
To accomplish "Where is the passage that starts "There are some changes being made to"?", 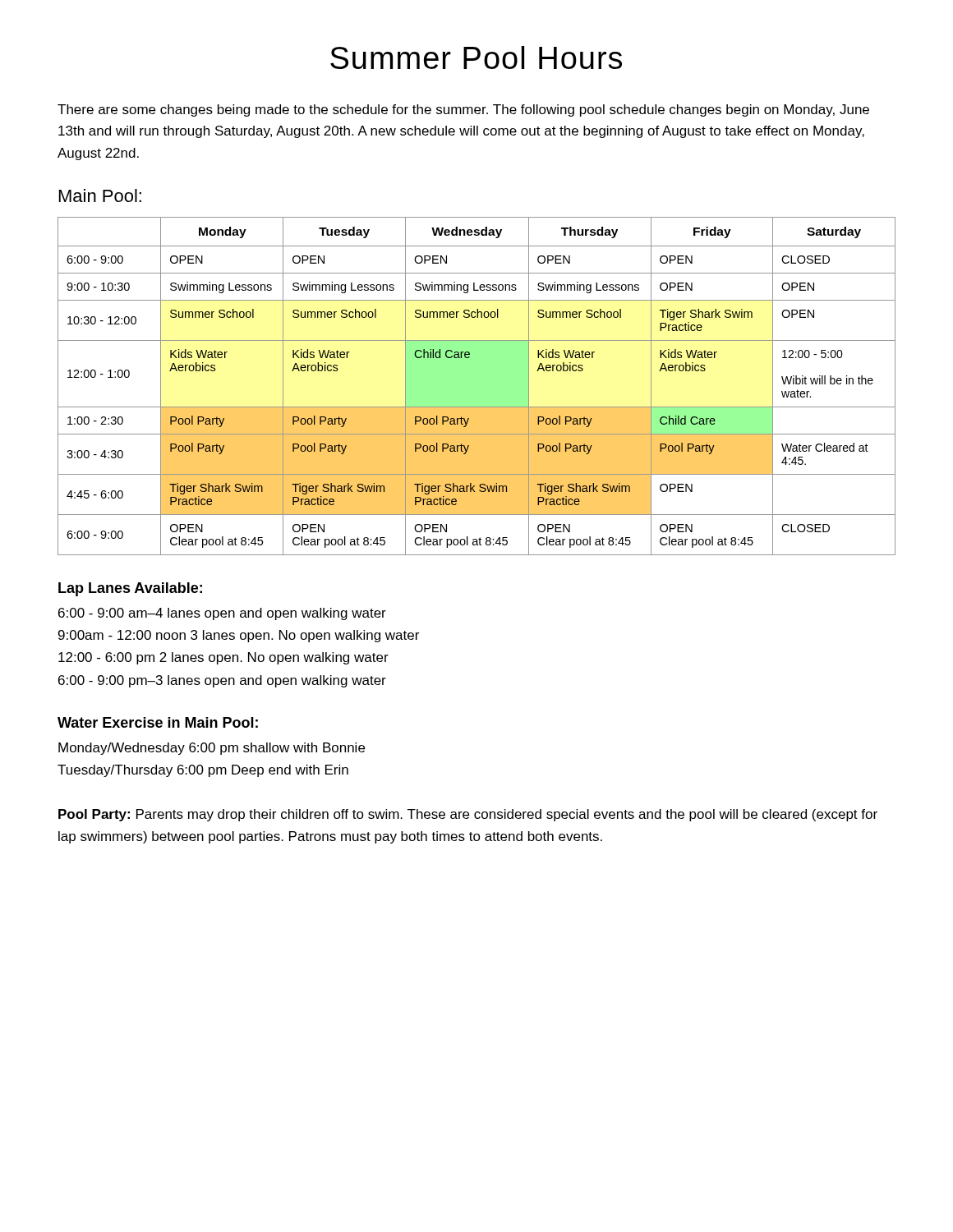I will point(464,131).
